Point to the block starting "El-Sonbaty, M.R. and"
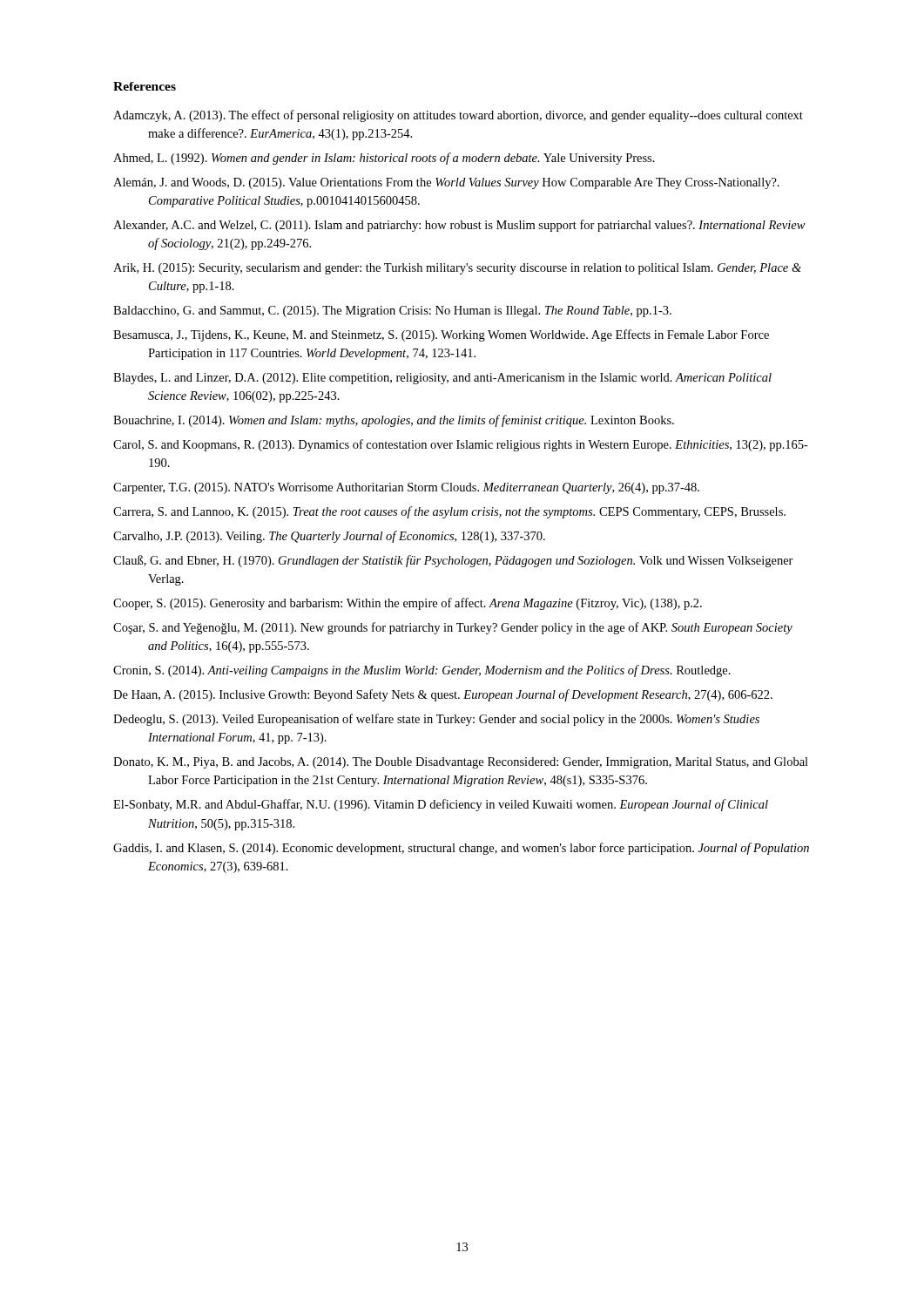Viewport: 924px width, 1307px height. tap(441, 814)
